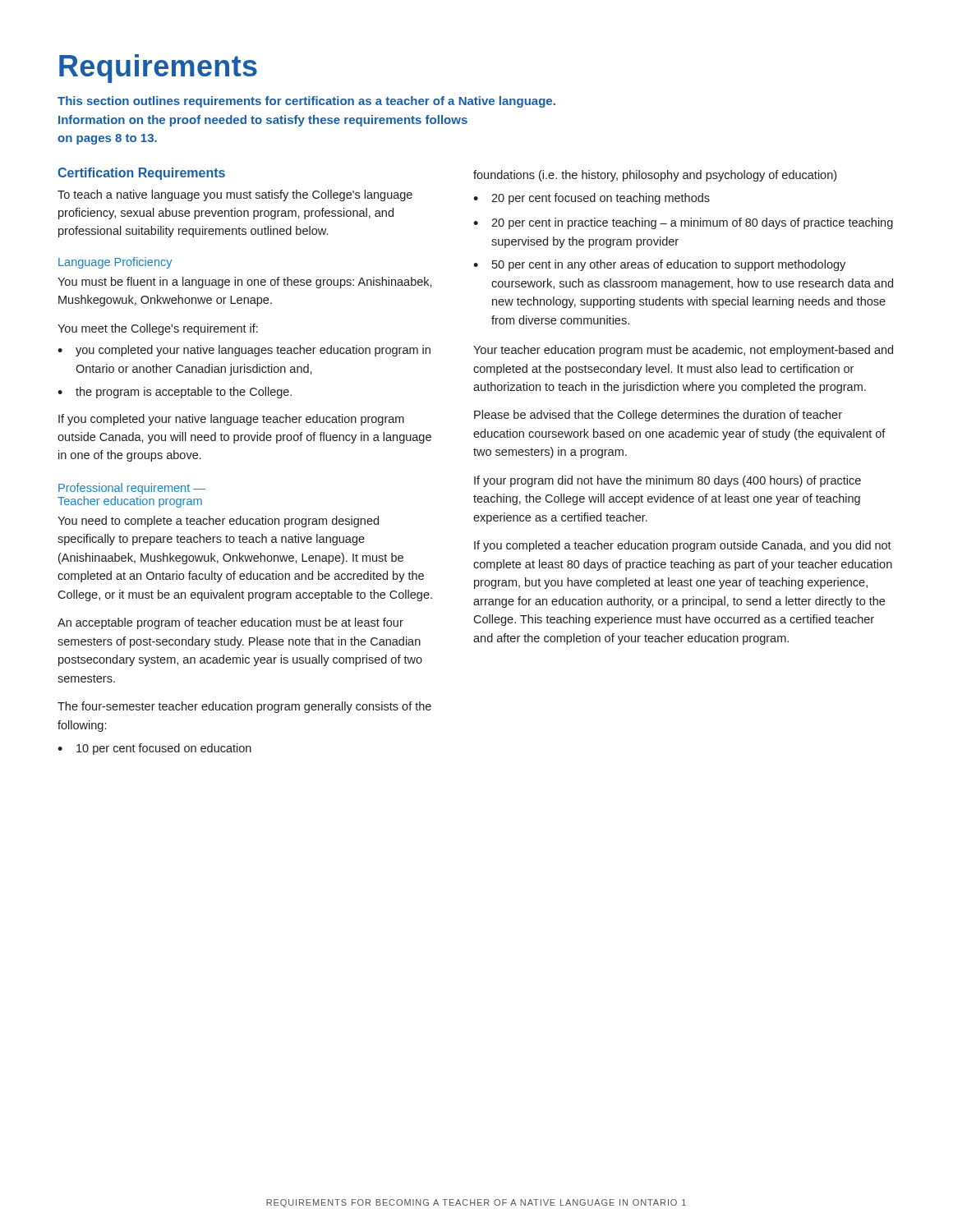Locate the passage starting "• 50 per cent in any other areas"
Screen dimensions: 1232x953
click(684, 293)
